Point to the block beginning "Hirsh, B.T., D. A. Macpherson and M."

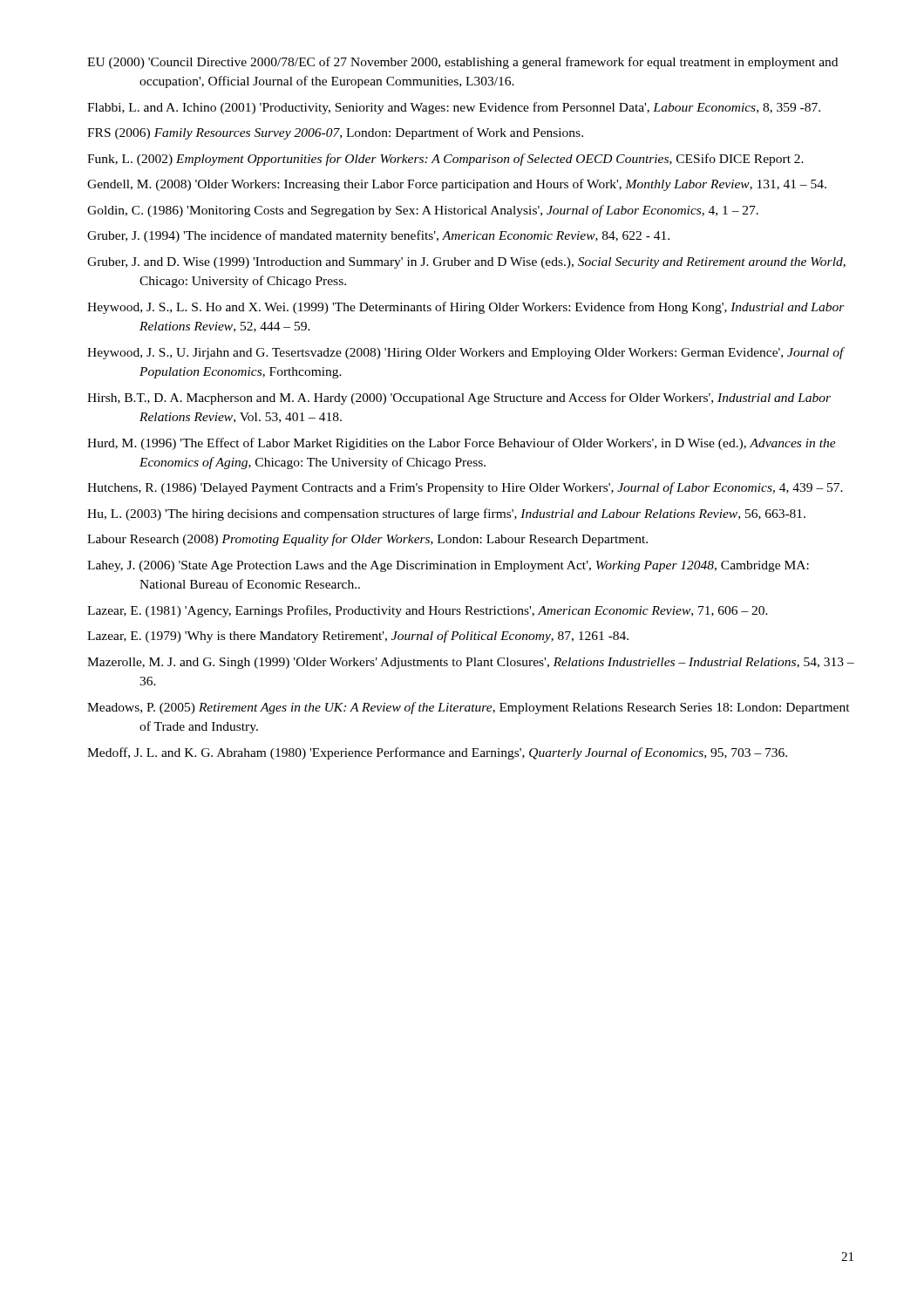click(459, 407)
